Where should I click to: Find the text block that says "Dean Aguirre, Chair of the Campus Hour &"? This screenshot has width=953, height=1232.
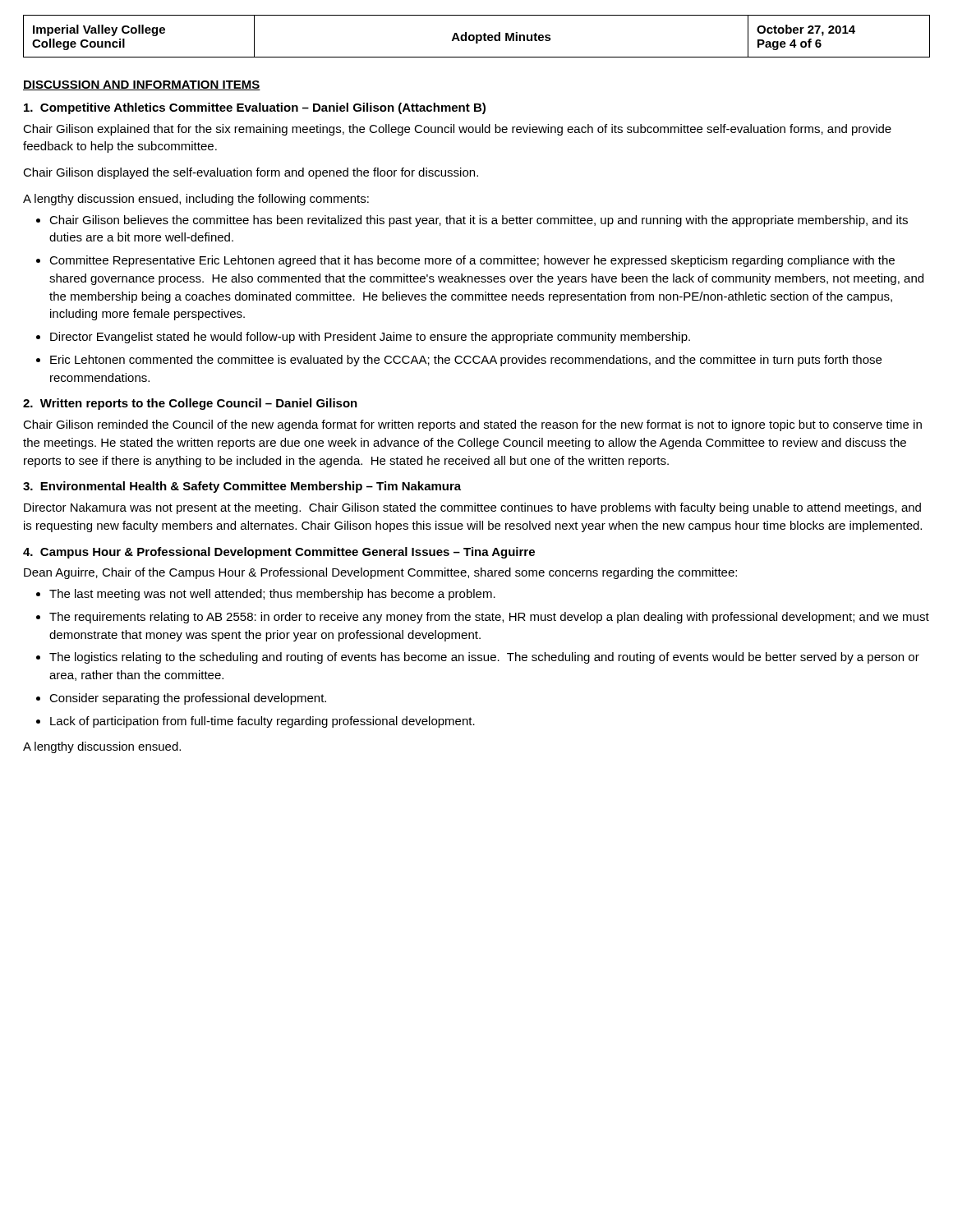point(381,572)
